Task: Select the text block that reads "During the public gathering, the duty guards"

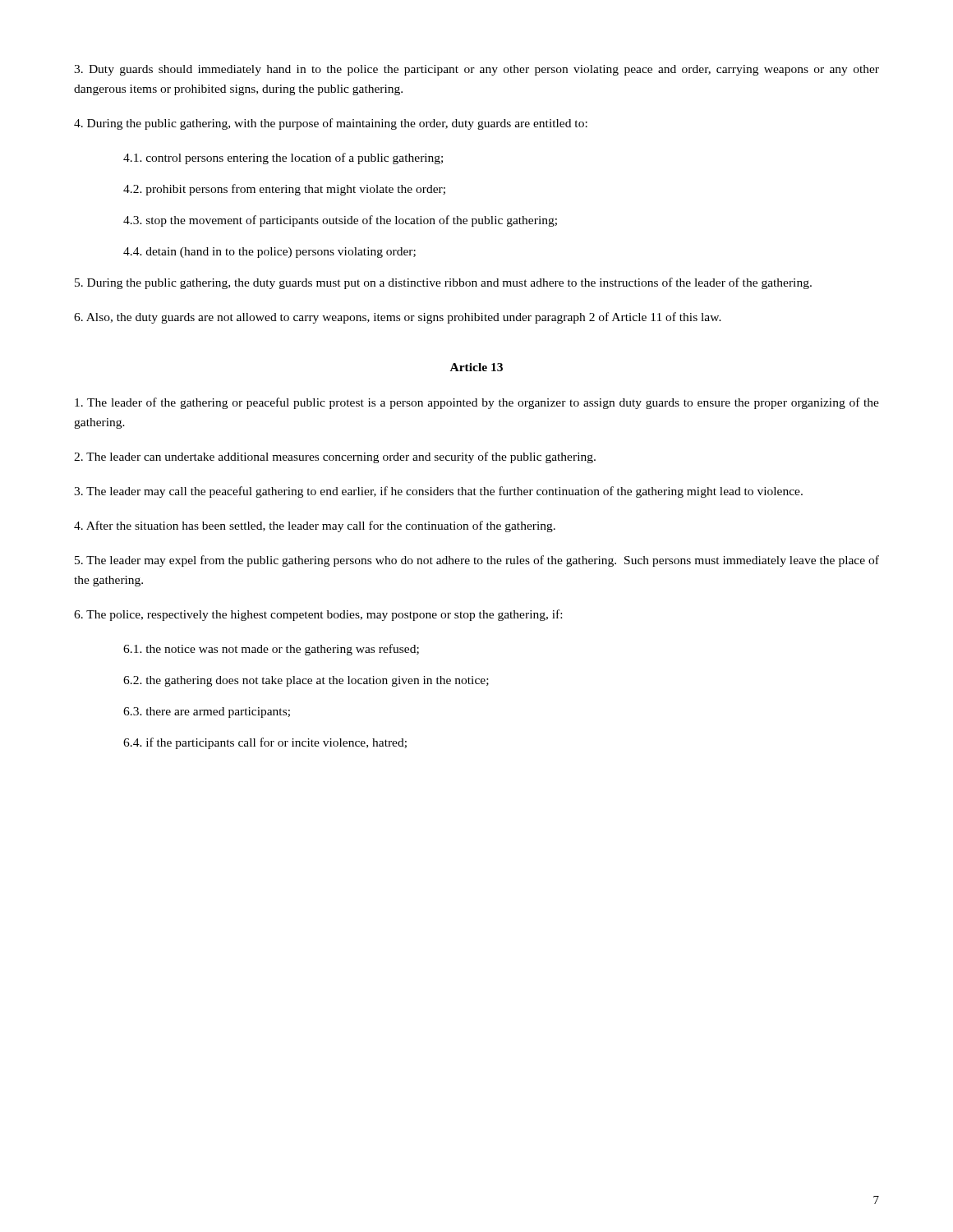Action: coord(443,282)
